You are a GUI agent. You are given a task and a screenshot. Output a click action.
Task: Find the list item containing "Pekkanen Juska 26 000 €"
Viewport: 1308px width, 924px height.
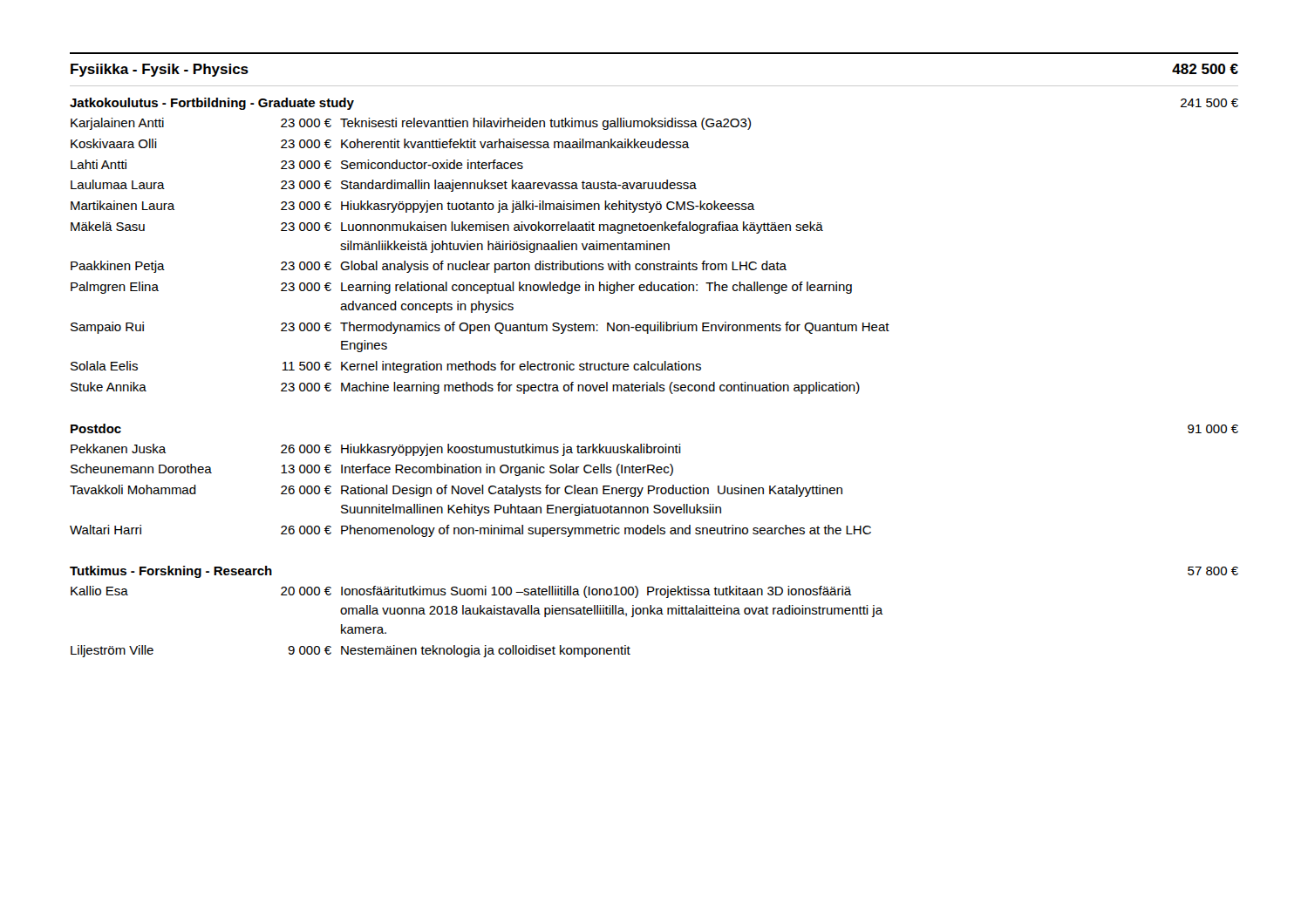[654, 448]
